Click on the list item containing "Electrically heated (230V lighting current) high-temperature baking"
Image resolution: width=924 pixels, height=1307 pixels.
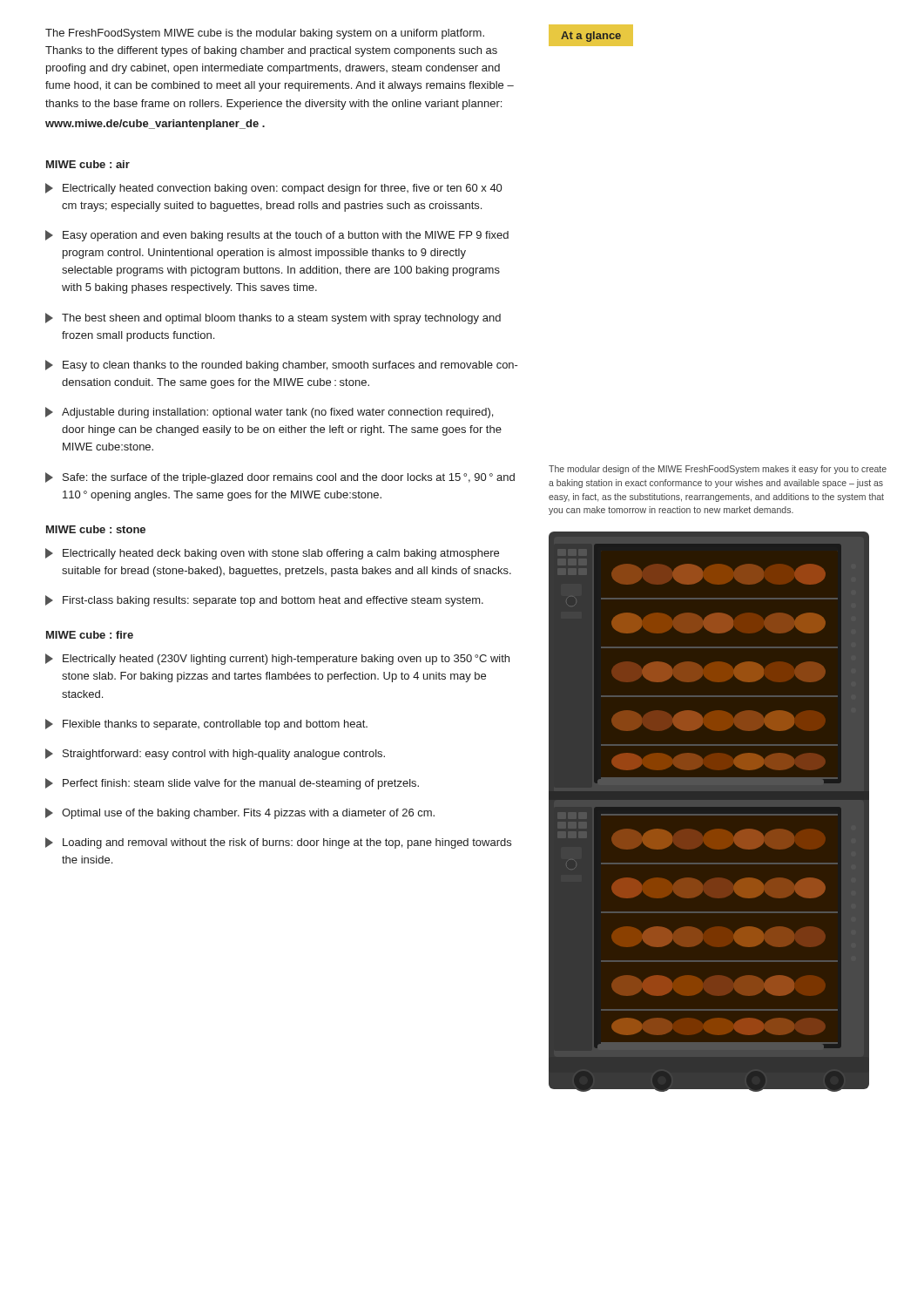pyautogui.click(x=283, y=677)
